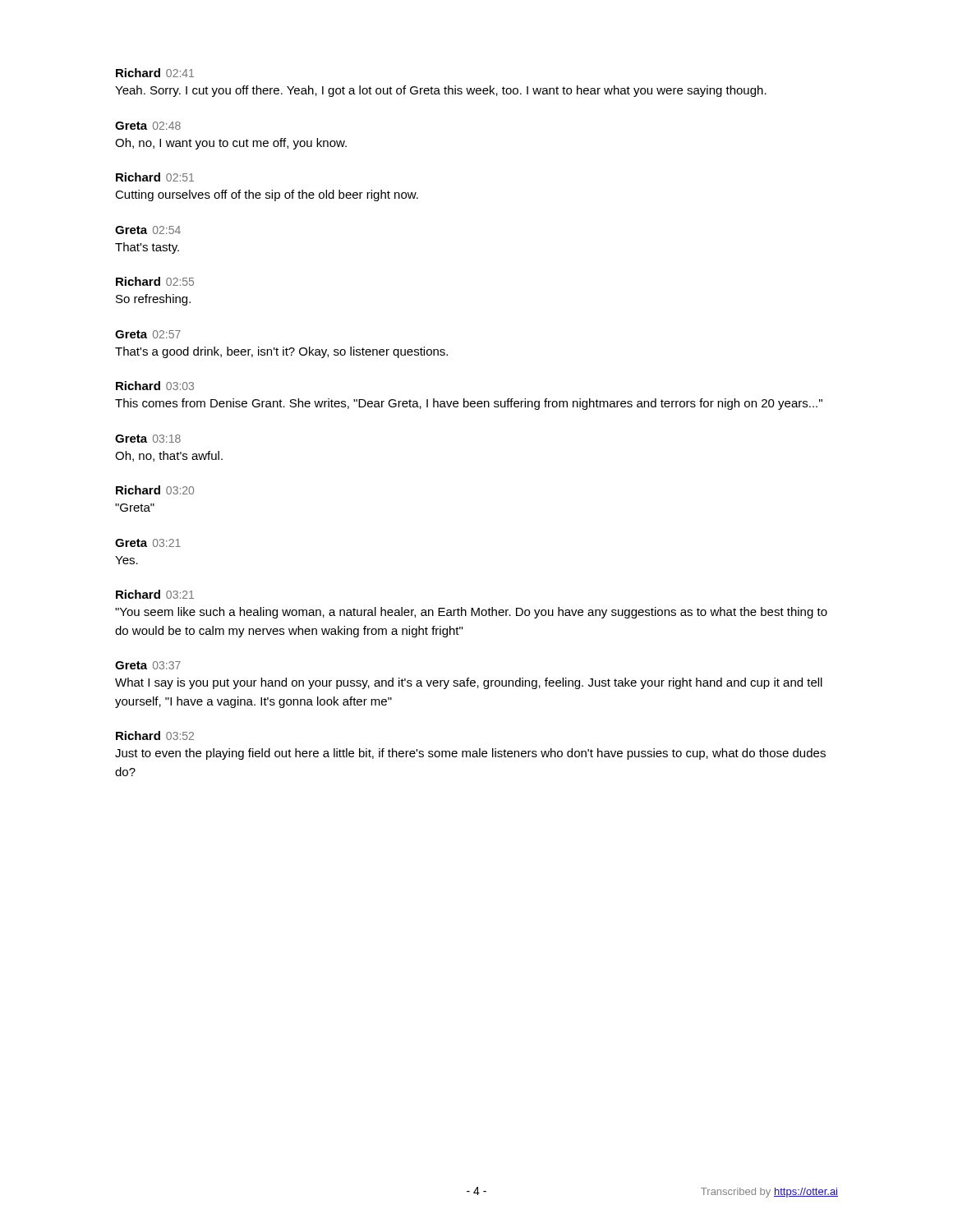This screenshot has height=1232, width=953.
Task: Click on the text block containing "Greta02:48 Oh, no, I want you to cut"
Action: click(148, 126)
